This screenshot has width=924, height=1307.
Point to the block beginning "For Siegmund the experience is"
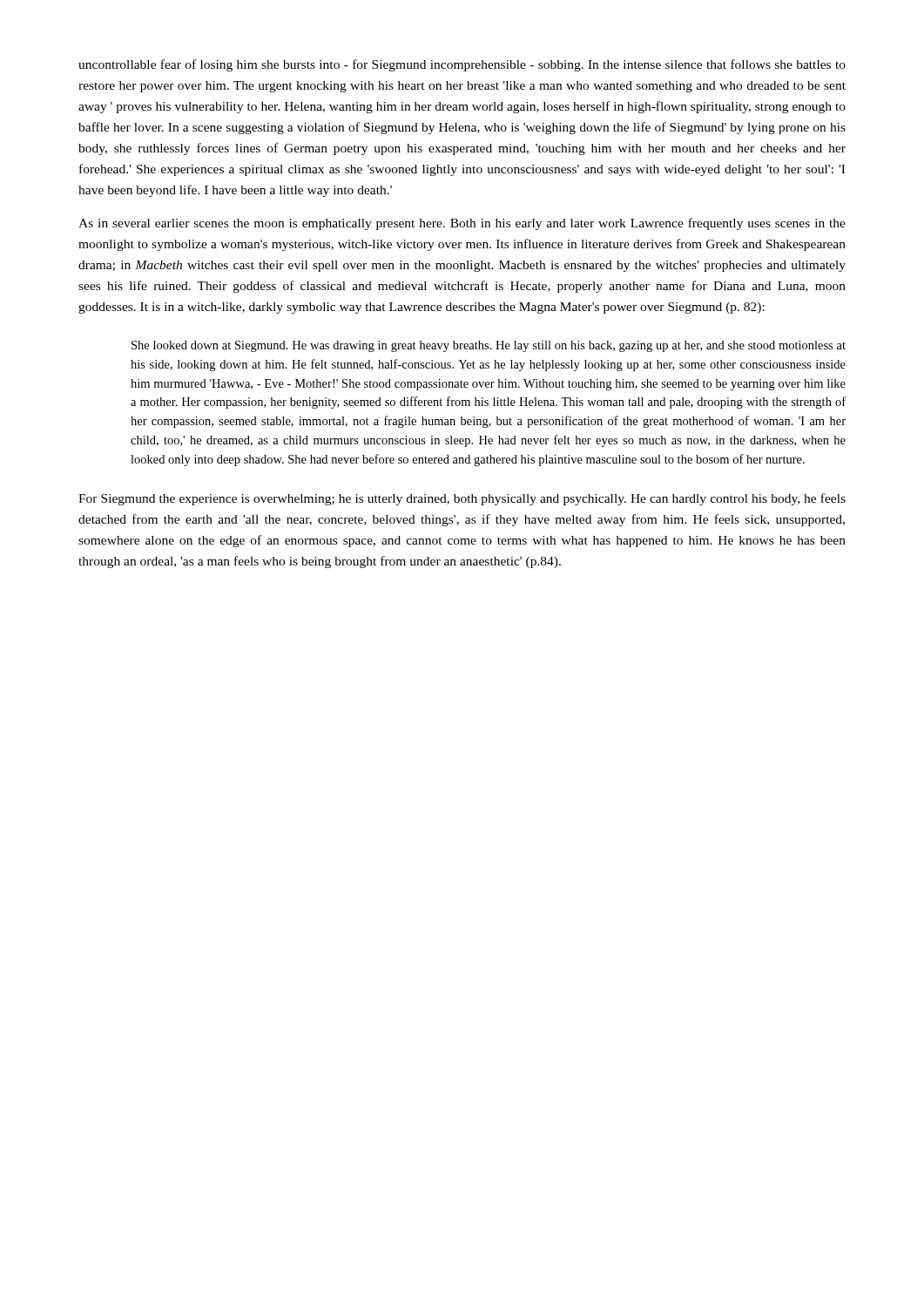(x=462, y=530)
